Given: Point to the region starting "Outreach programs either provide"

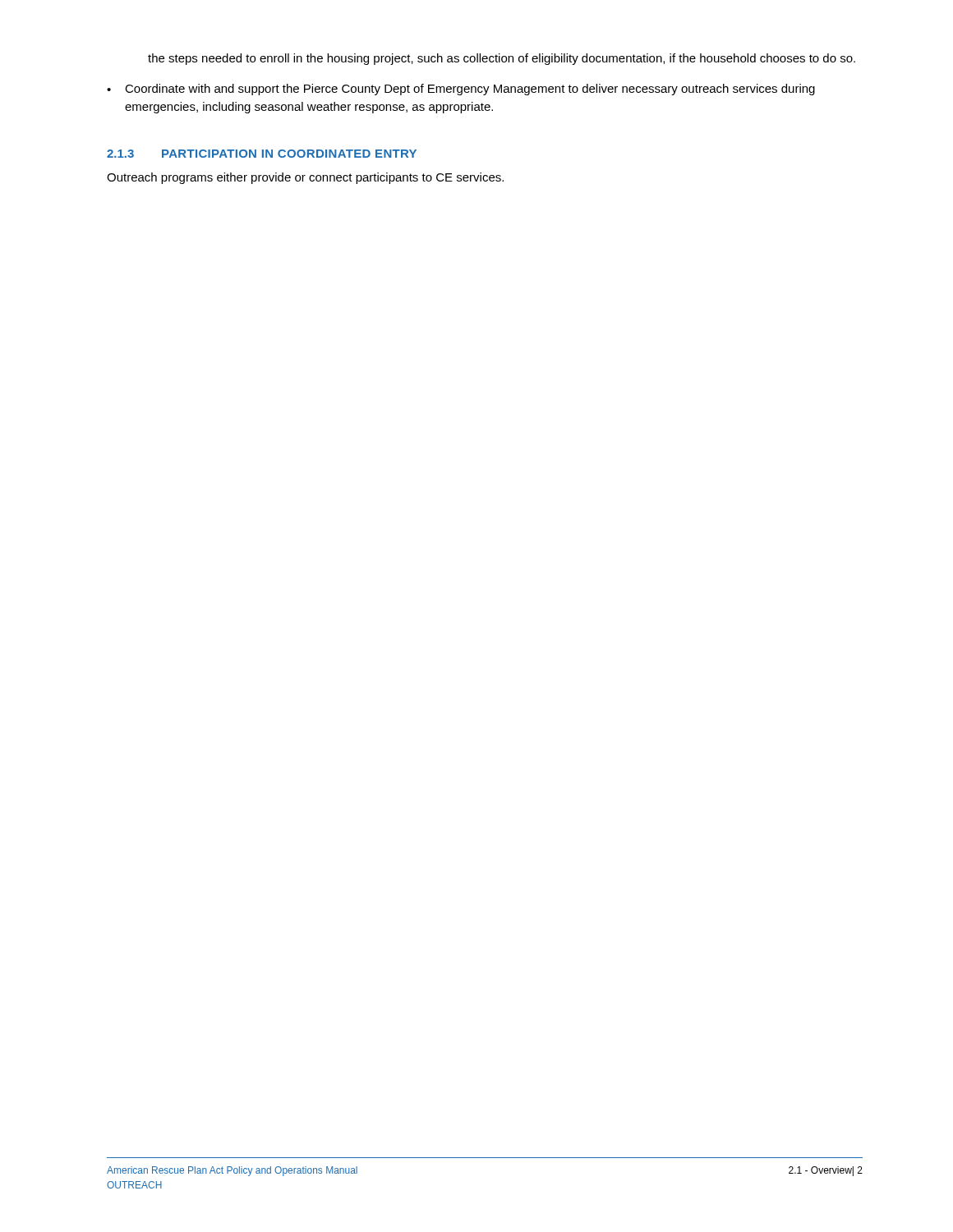Looking at the screenshot, I should (485, 177).
